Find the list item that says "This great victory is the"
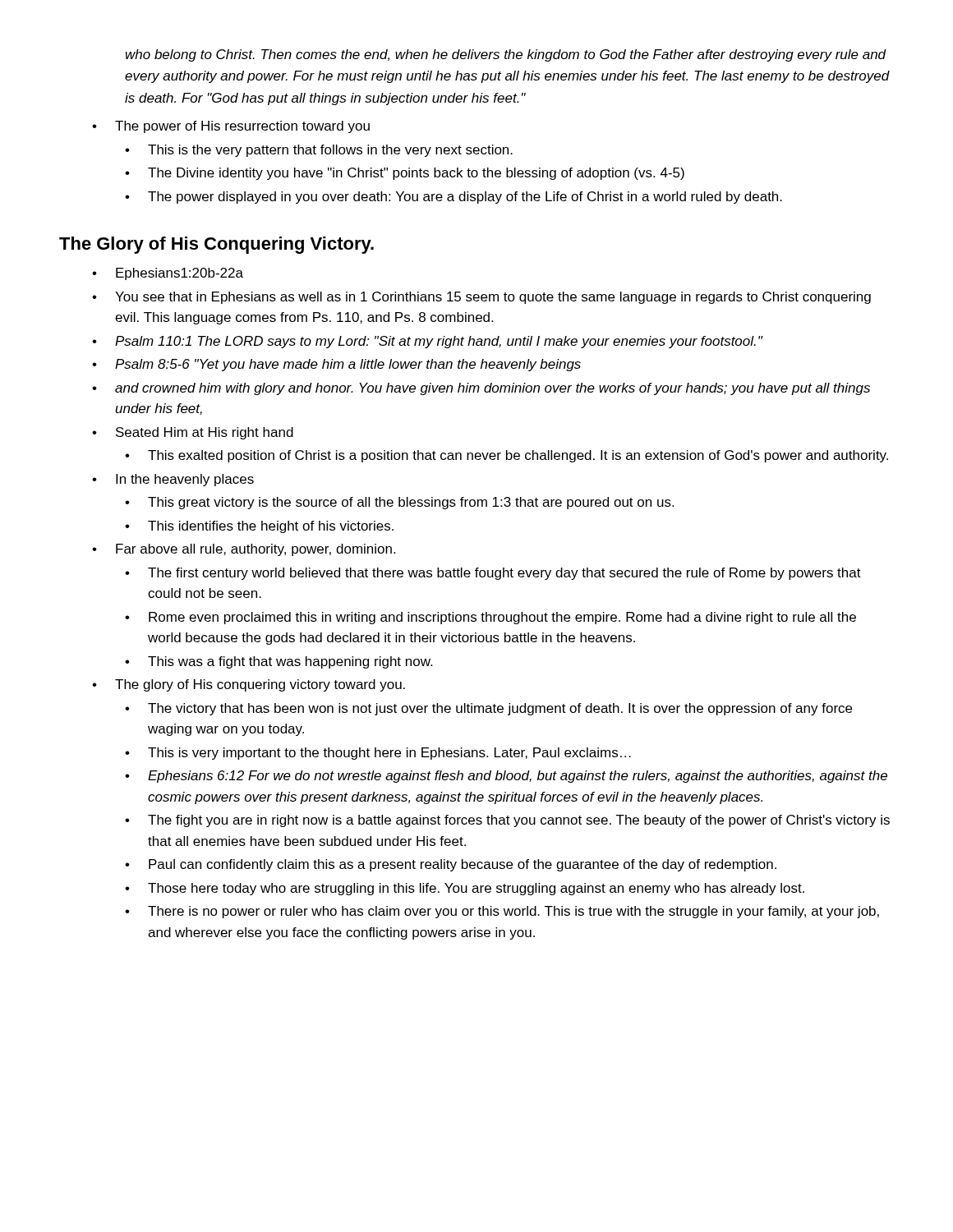Screen dimensions: 1232x953 coord(509,503)
